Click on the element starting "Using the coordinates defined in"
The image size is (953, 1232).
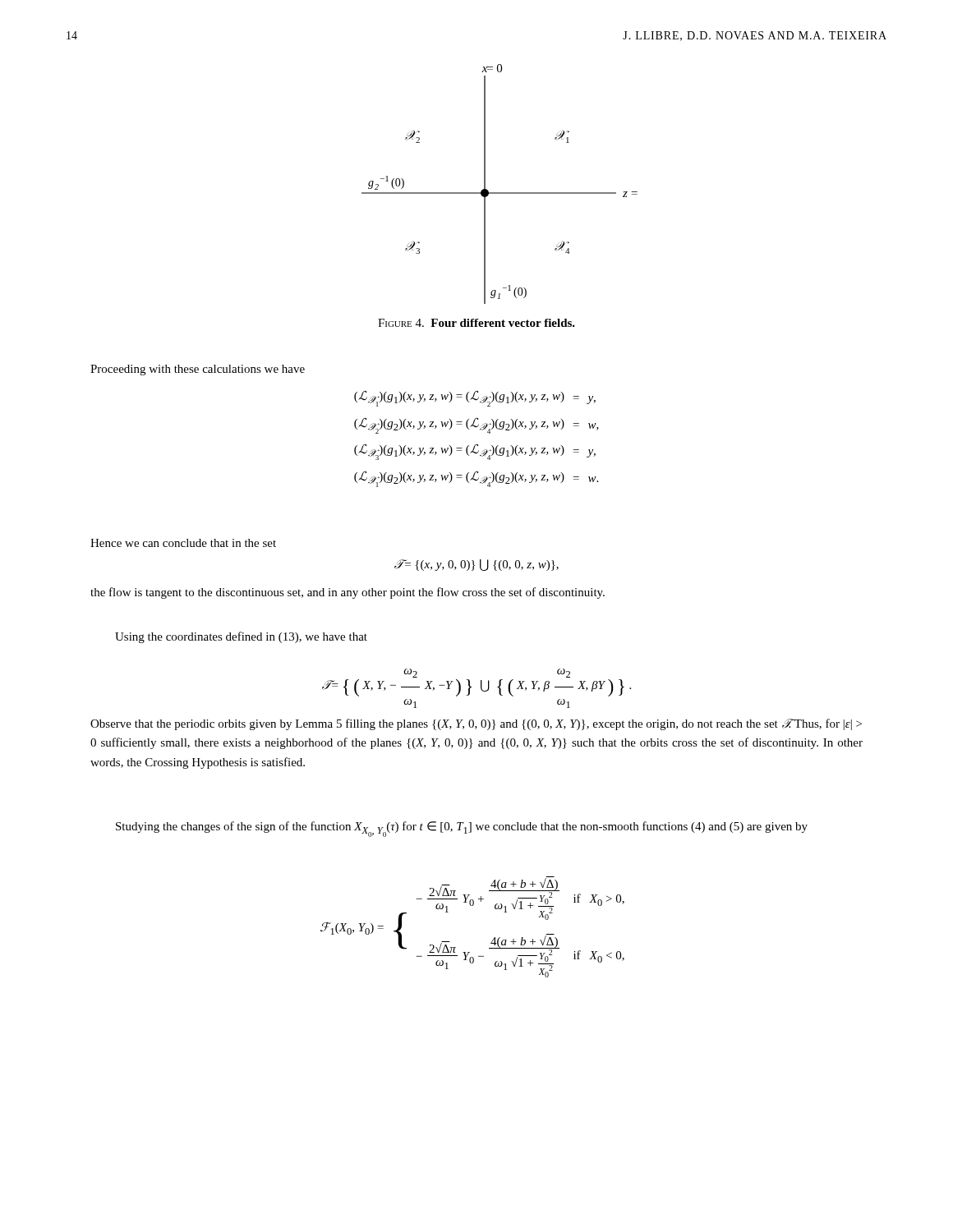click(x=241, y=637)
